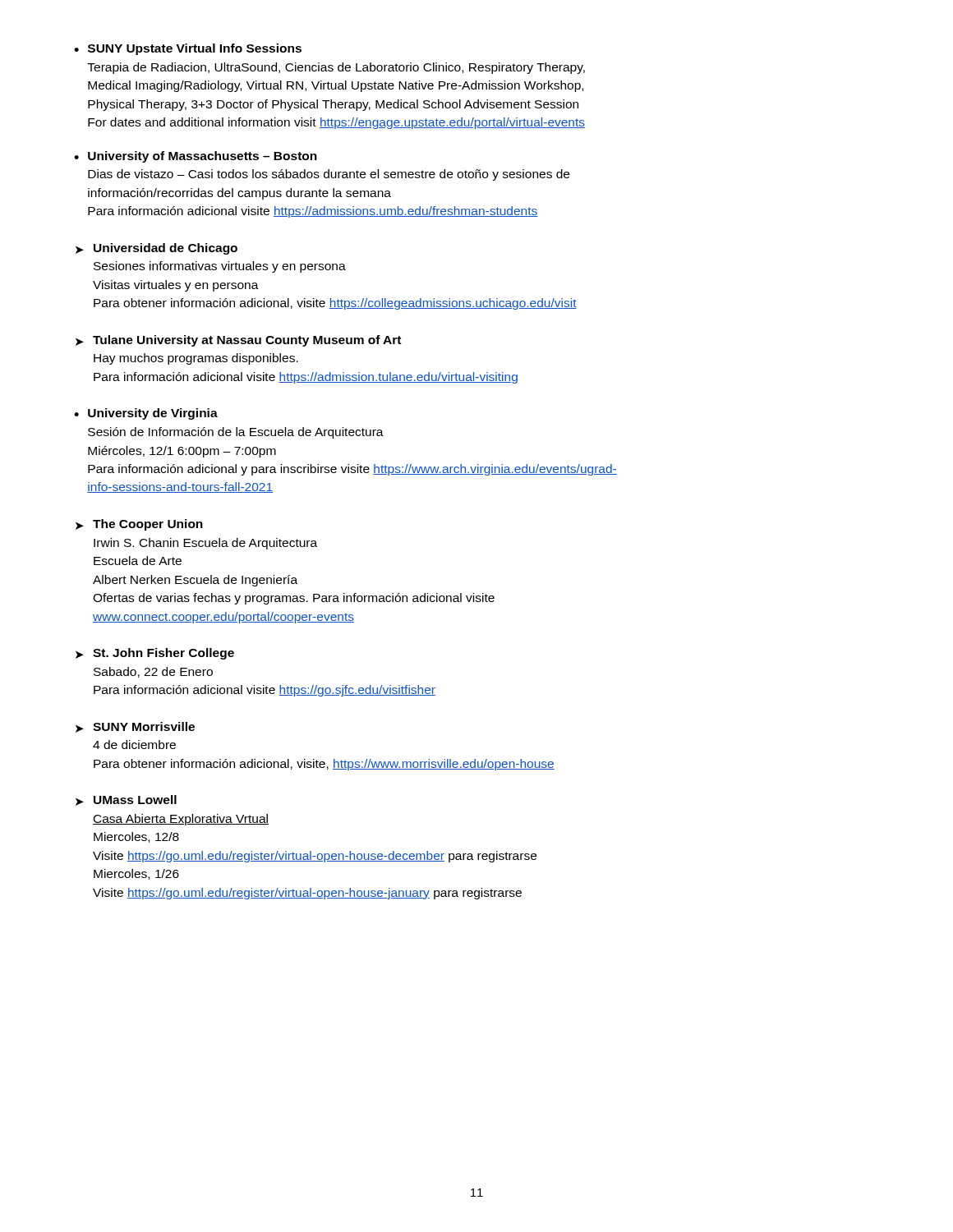Select the list item with the text "➤ Tulane University at Nassau County Museum"

[x=238, y=341]
